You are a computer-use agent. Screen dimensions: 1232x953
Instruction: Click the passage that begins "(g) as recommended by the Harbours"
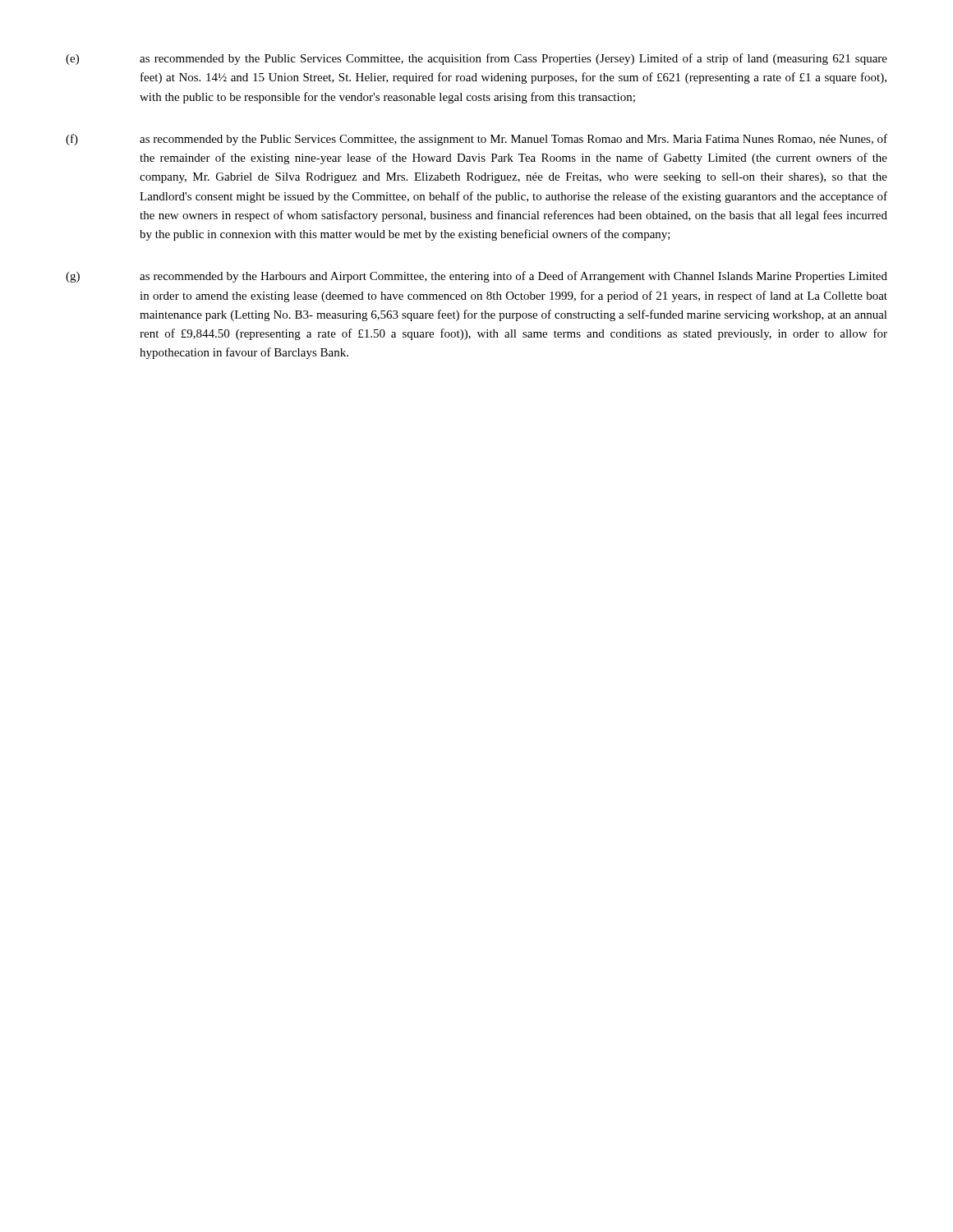[476, 315]
